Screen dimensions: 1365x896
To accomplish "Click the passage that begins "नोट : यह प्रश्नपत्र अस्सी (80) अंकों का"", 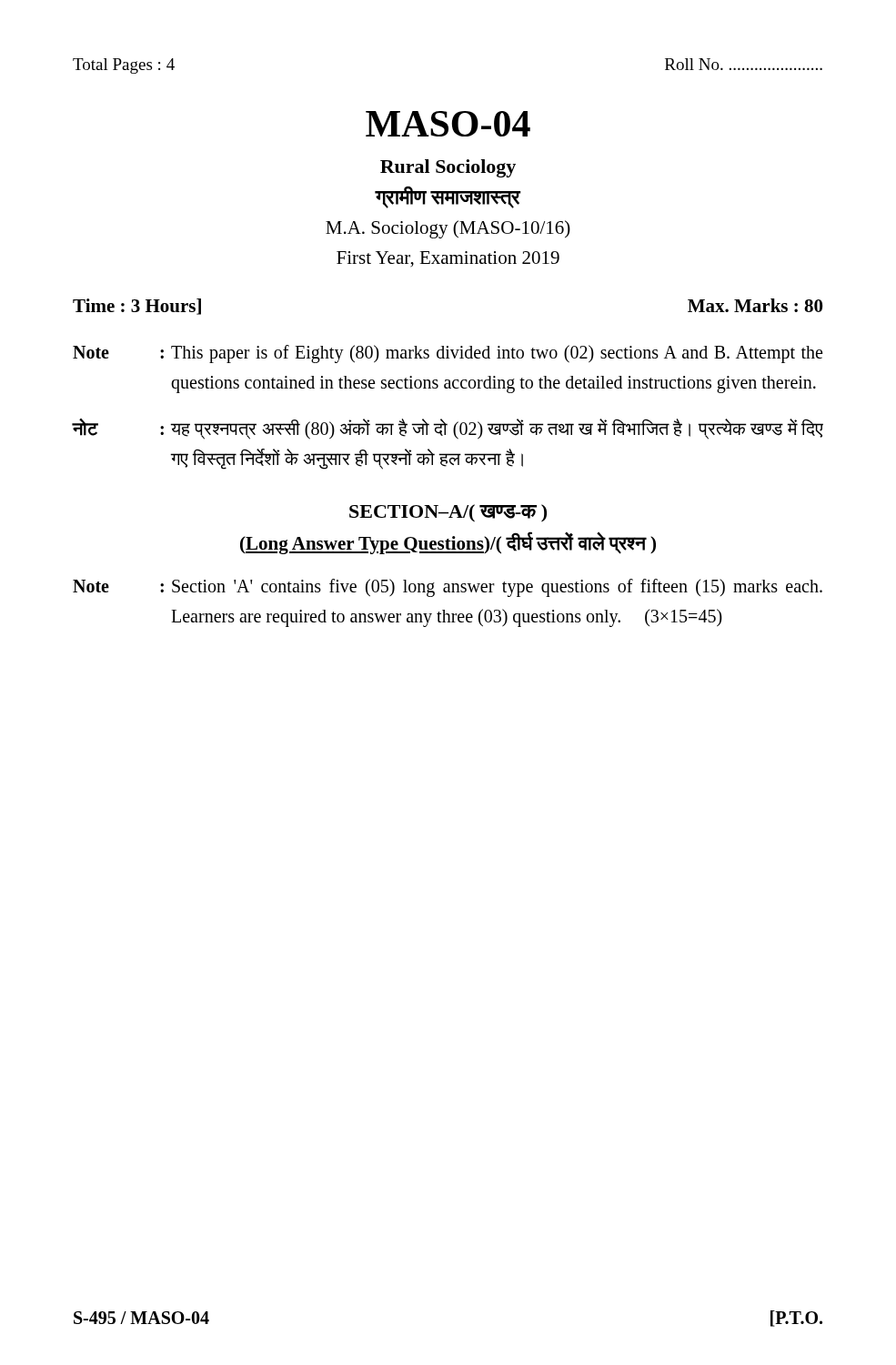I will pyautogui.click(x=448, y=444).
